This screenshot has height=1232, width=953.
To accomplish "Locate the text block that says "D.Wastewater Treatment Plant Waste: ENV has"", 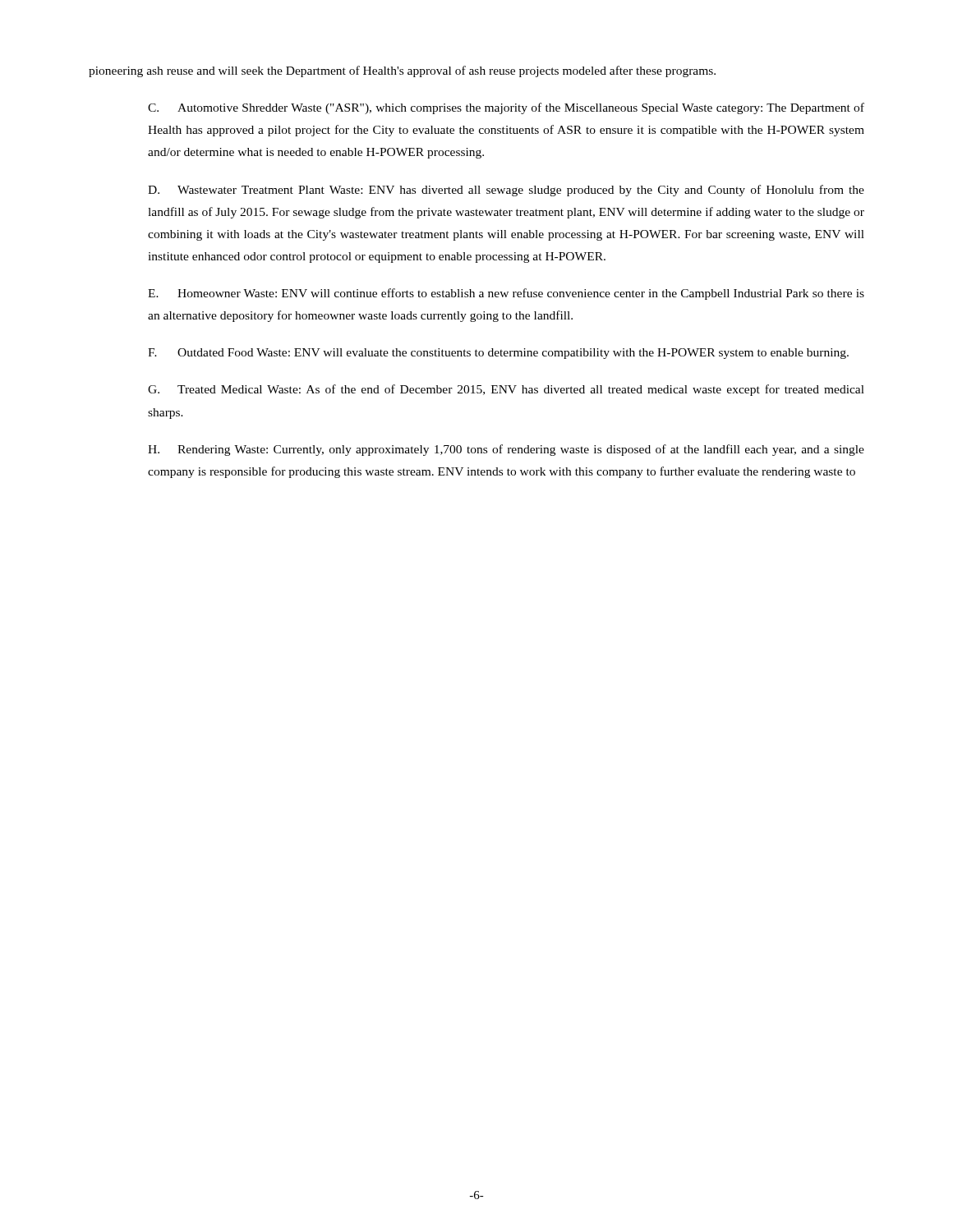I will pyautogui.click(x=506, y=220).
